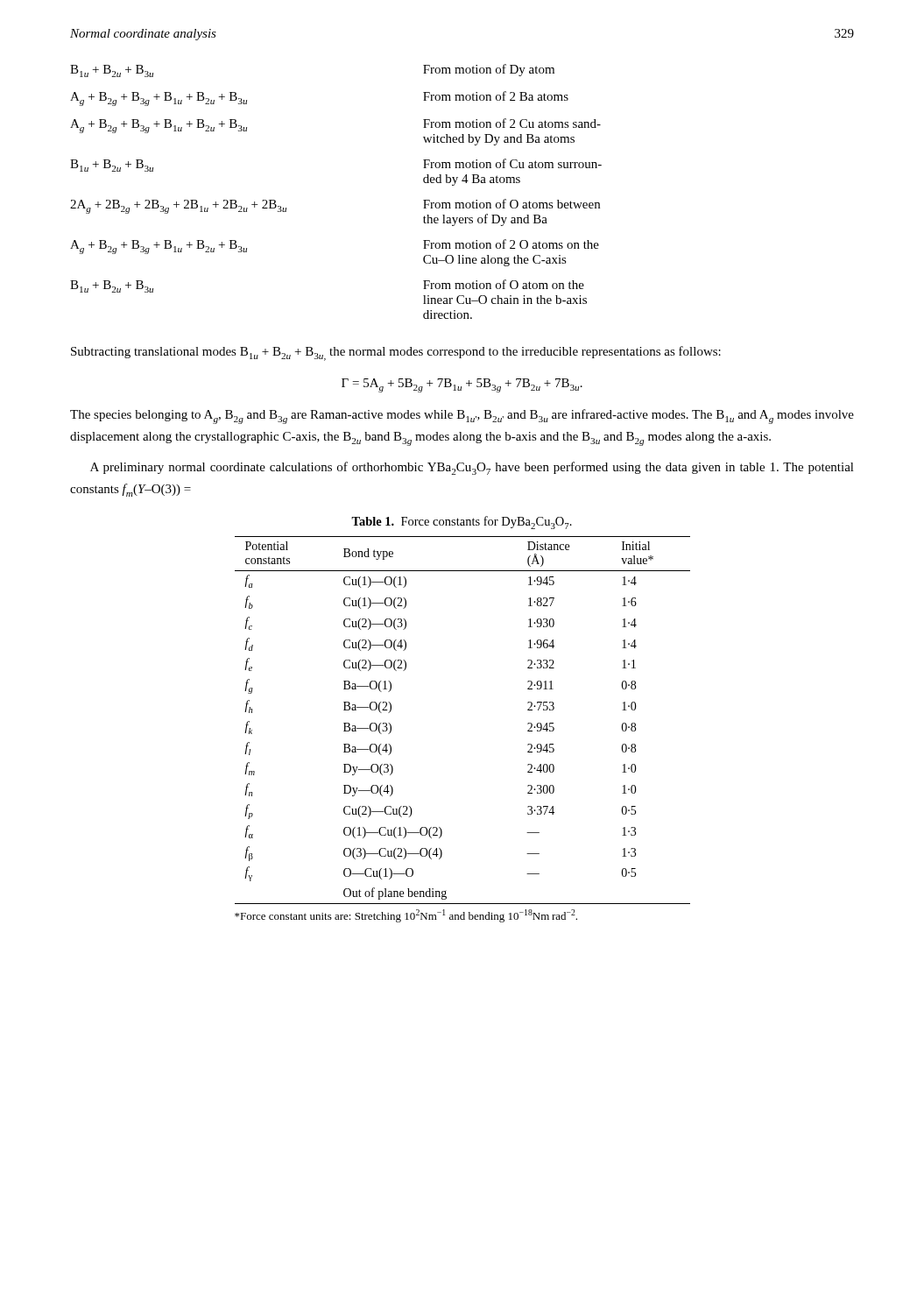This screenshot has width=924, height=1314.
Task: Select the passage starting "Force constant units are: Stretching 102Nm−1 and bending"
Action: click(406, 915)
